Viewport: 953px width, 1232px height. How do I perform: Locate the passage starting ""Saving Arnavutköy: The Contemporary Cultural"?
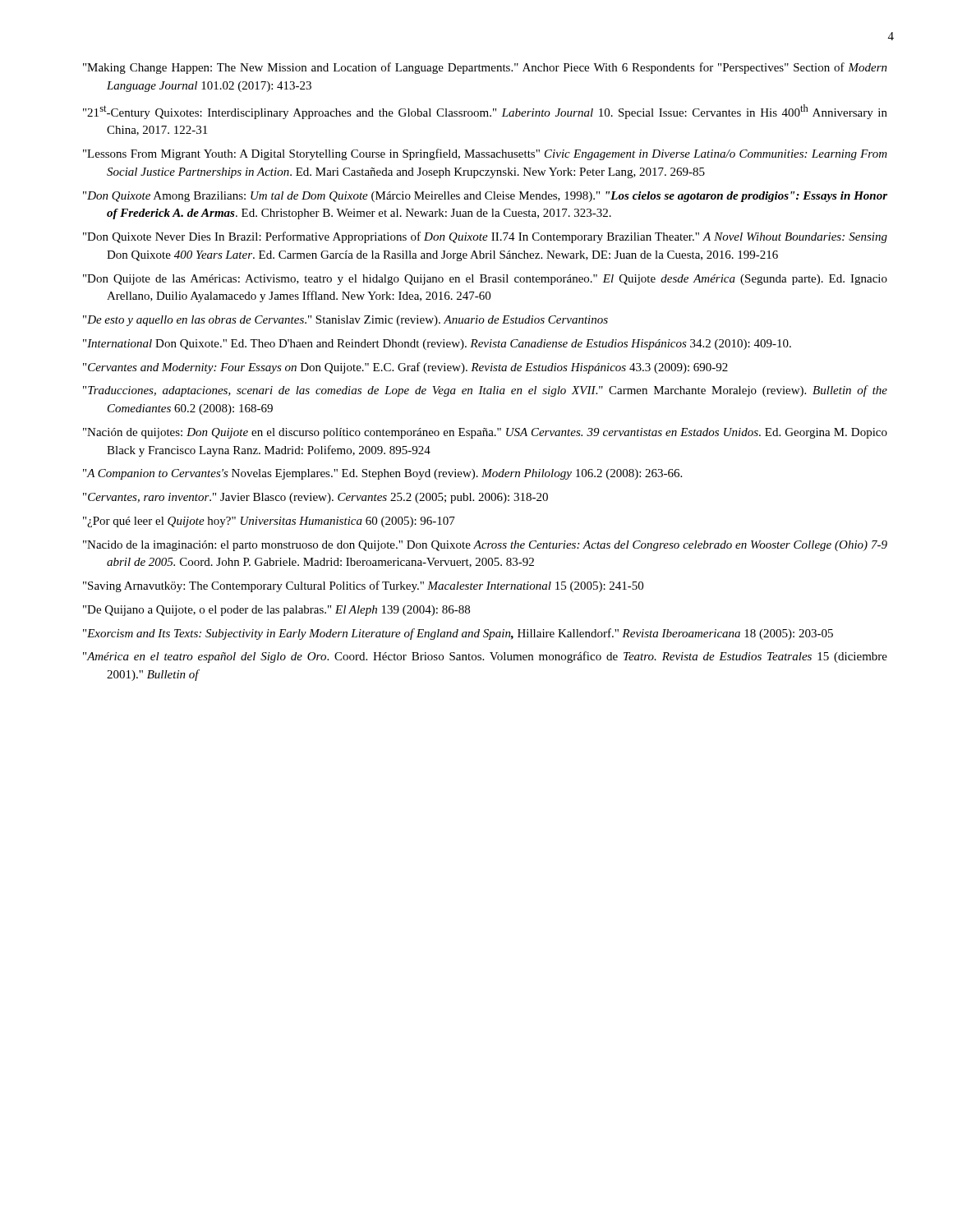coord(363,586)
